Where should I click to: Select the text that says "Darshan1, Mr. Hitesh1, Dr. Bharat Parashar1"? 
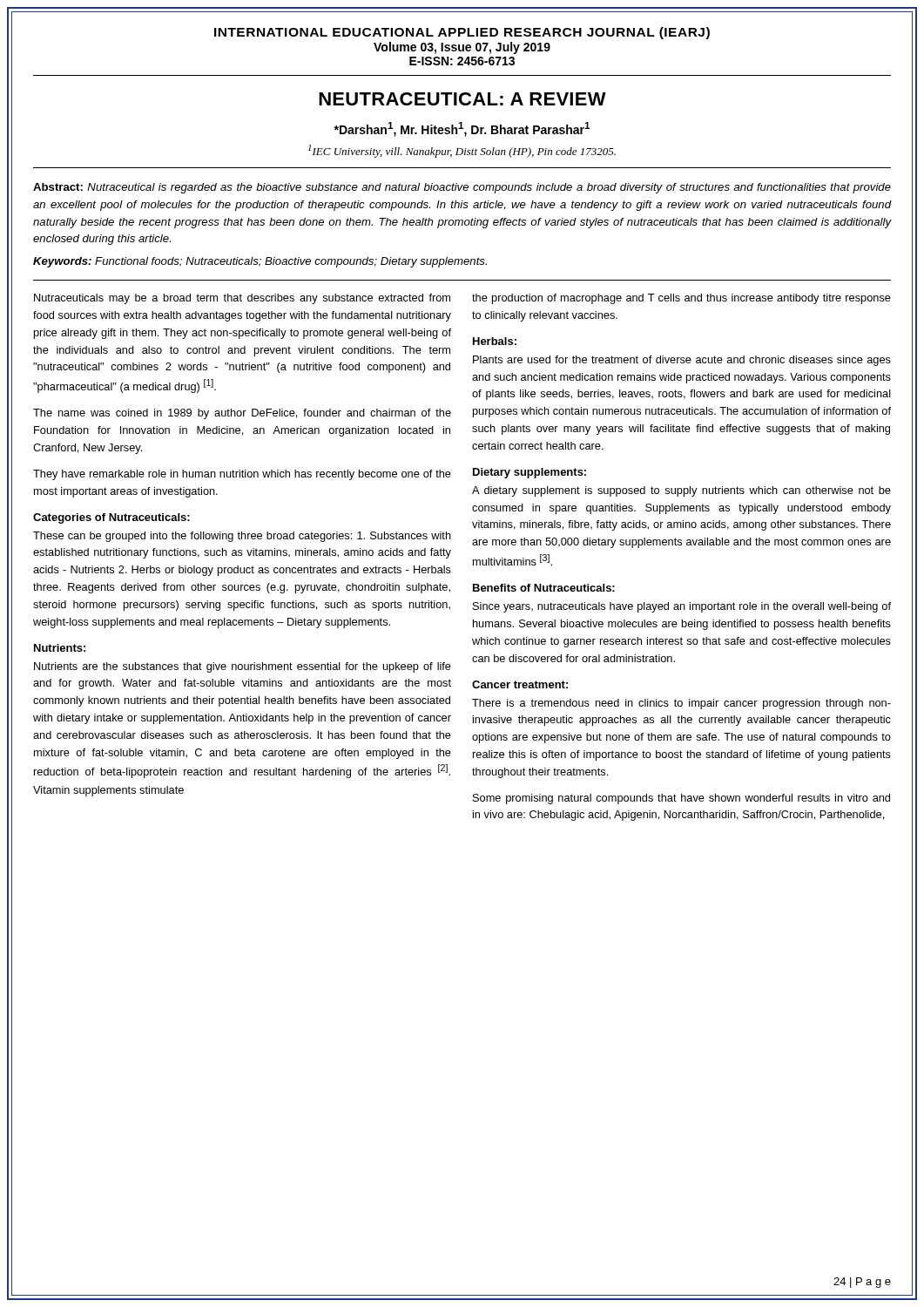pos(462,128)
